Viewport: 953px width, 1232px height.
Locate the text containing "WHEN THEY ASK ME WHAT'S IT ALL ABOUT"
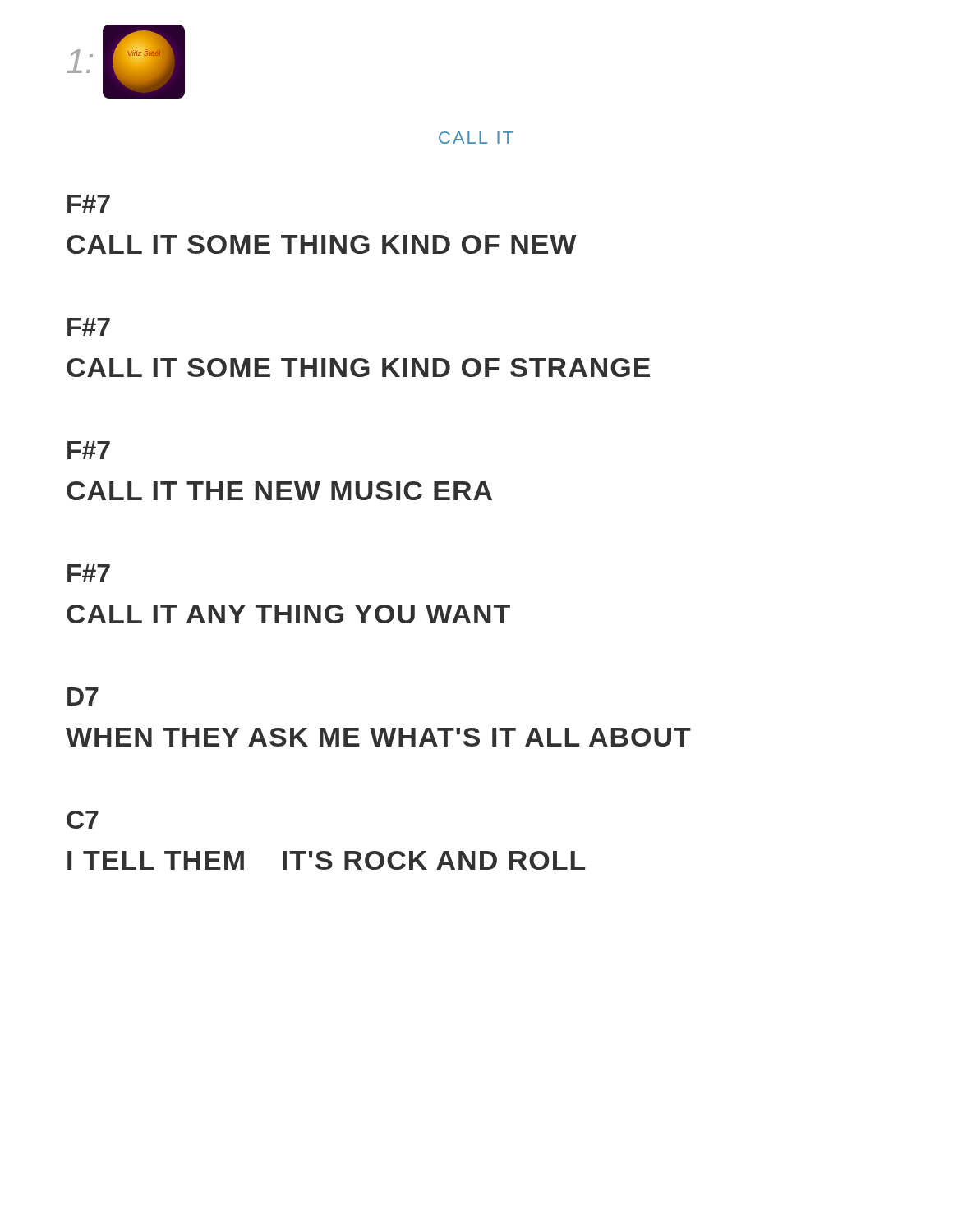[x=379, y=737]
